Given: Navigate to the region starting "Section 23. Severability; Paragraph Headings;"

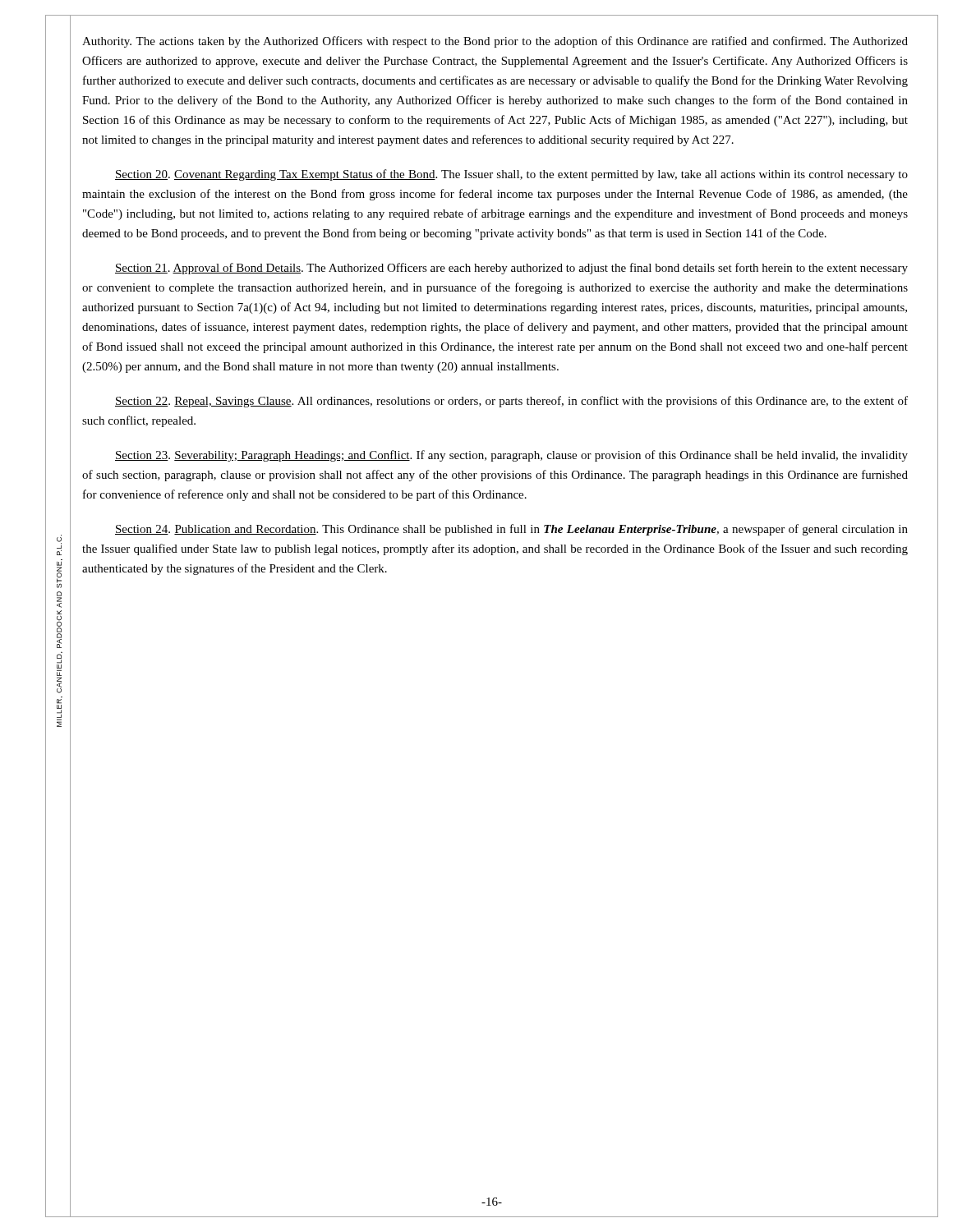Looking at the screenshot, I should 495,475.
